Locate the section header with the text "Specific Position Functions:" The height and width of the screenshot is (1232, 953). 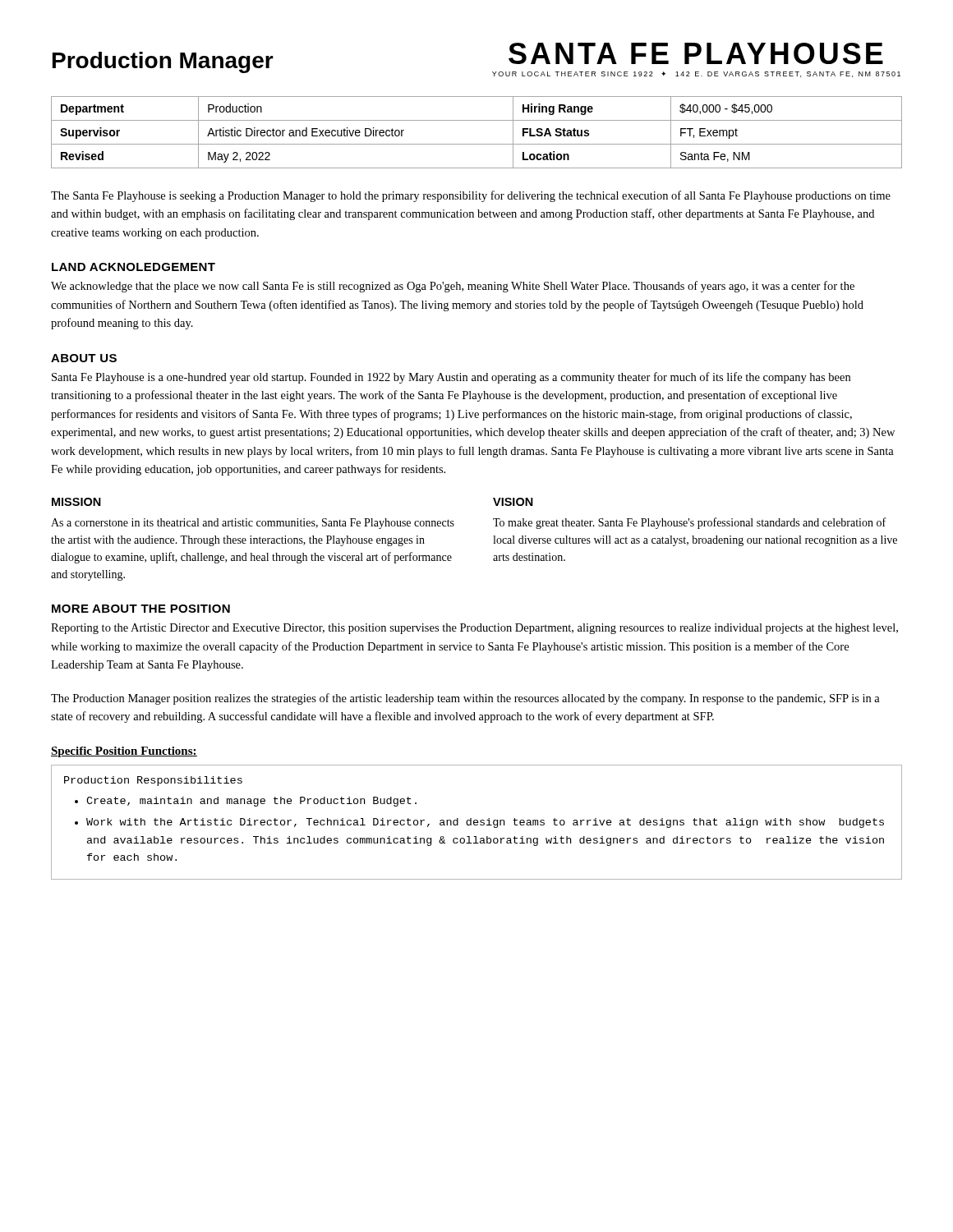pyautogui.click(x=124, y=750)
